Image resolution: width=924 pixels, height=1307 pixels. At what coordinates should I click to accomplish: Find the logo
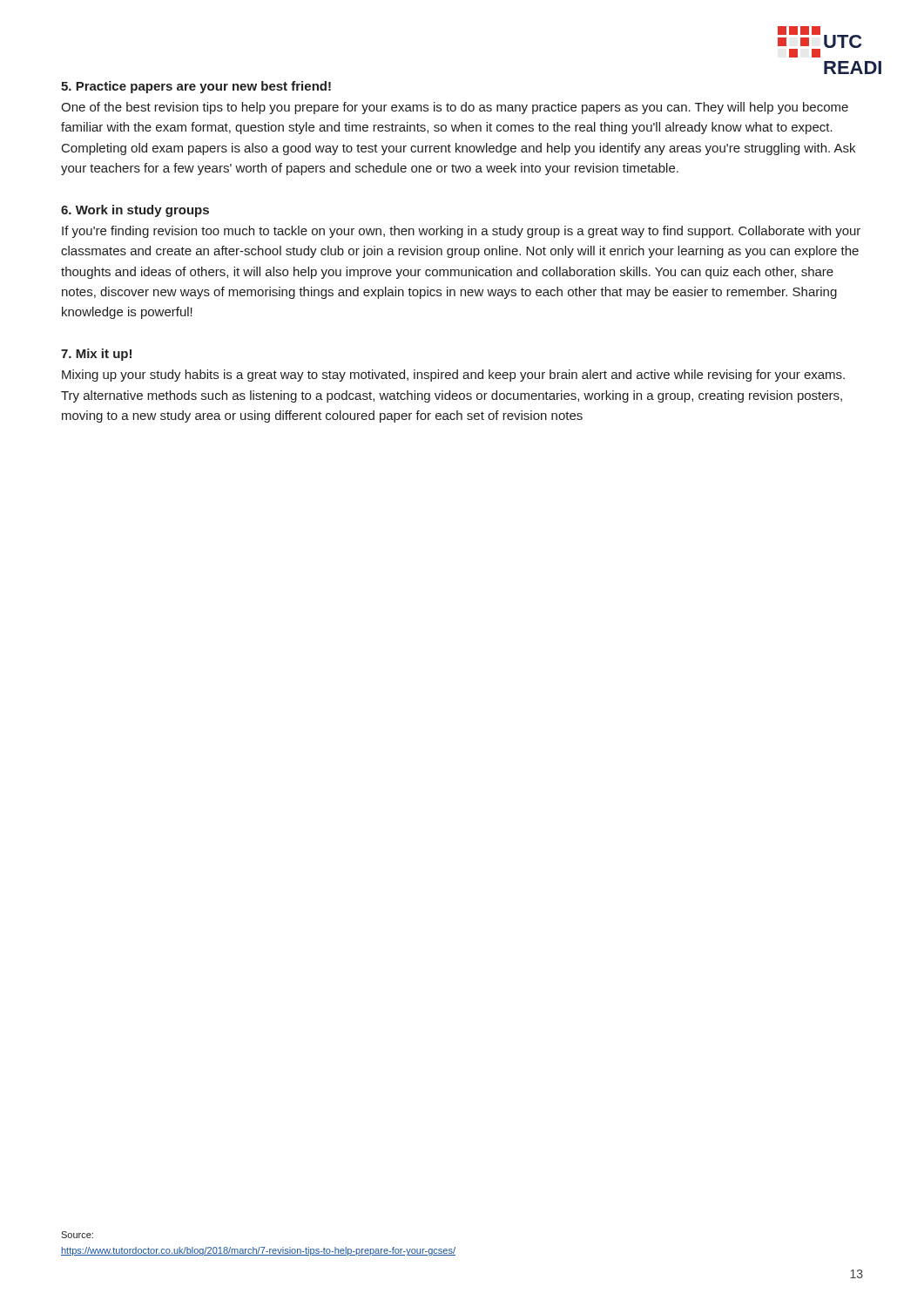(x=830, y=56)
